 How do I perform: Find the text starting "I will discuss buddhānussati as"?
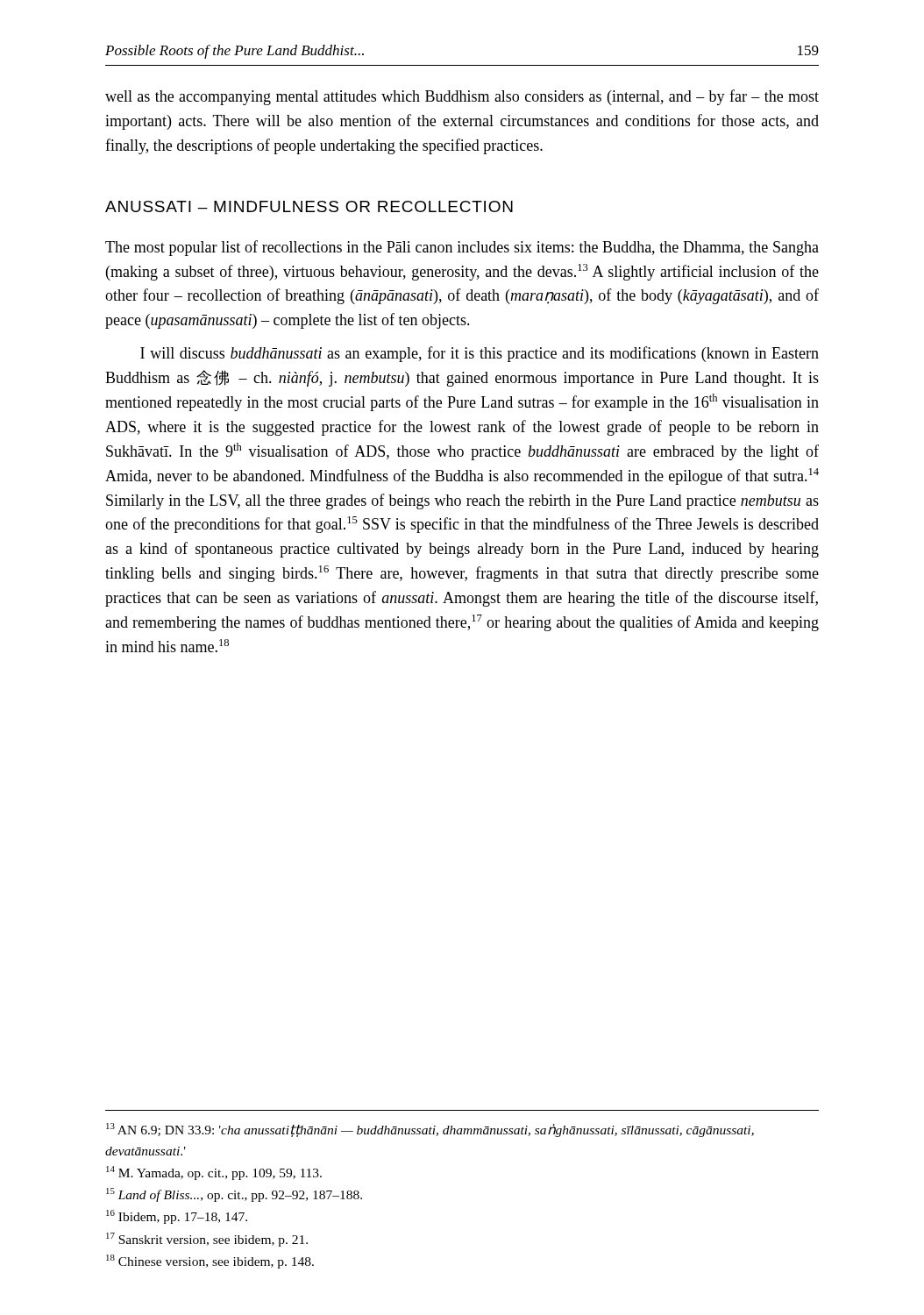coord(462,500)
